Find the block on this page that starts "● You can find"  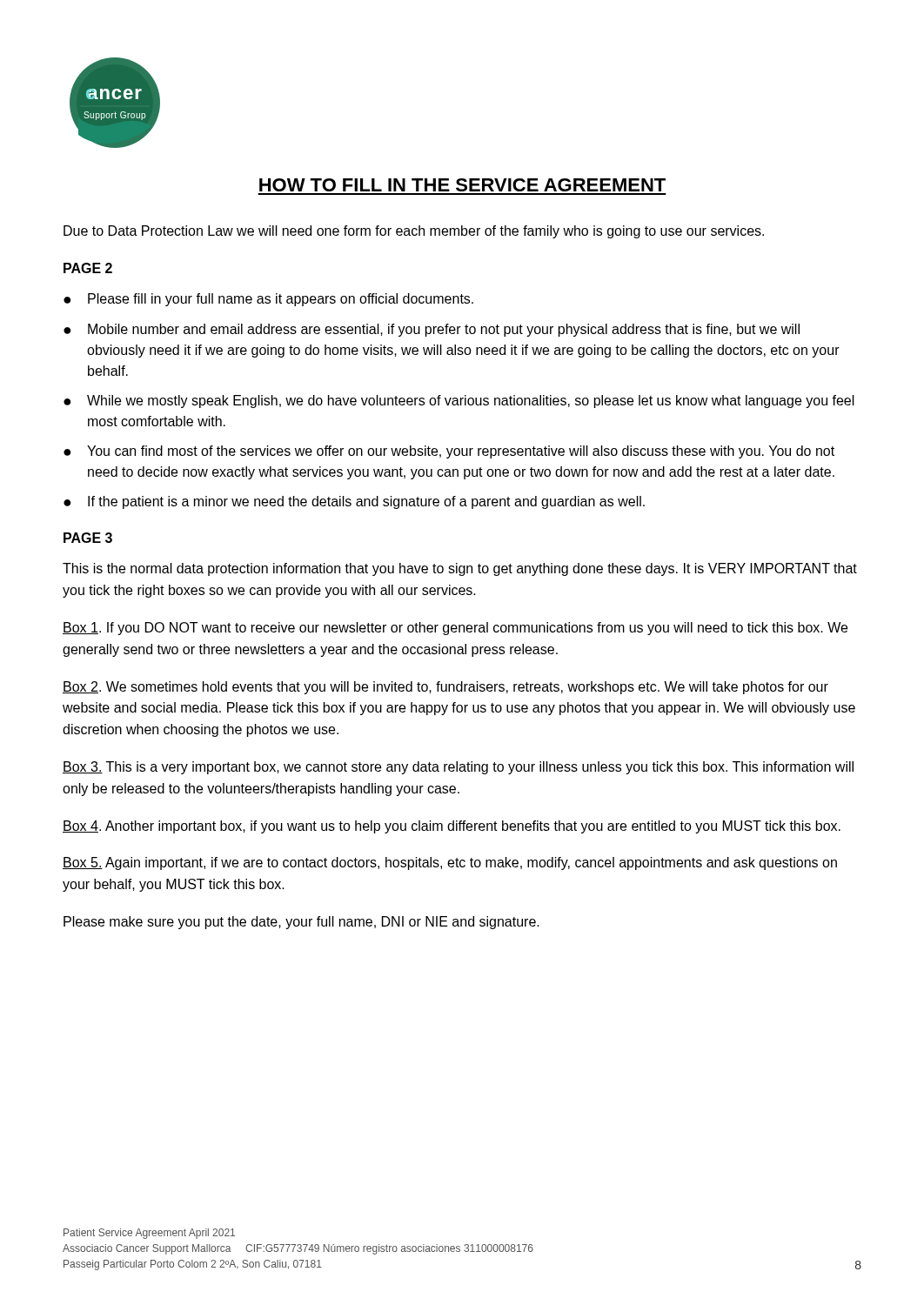[x=462, y=462]
